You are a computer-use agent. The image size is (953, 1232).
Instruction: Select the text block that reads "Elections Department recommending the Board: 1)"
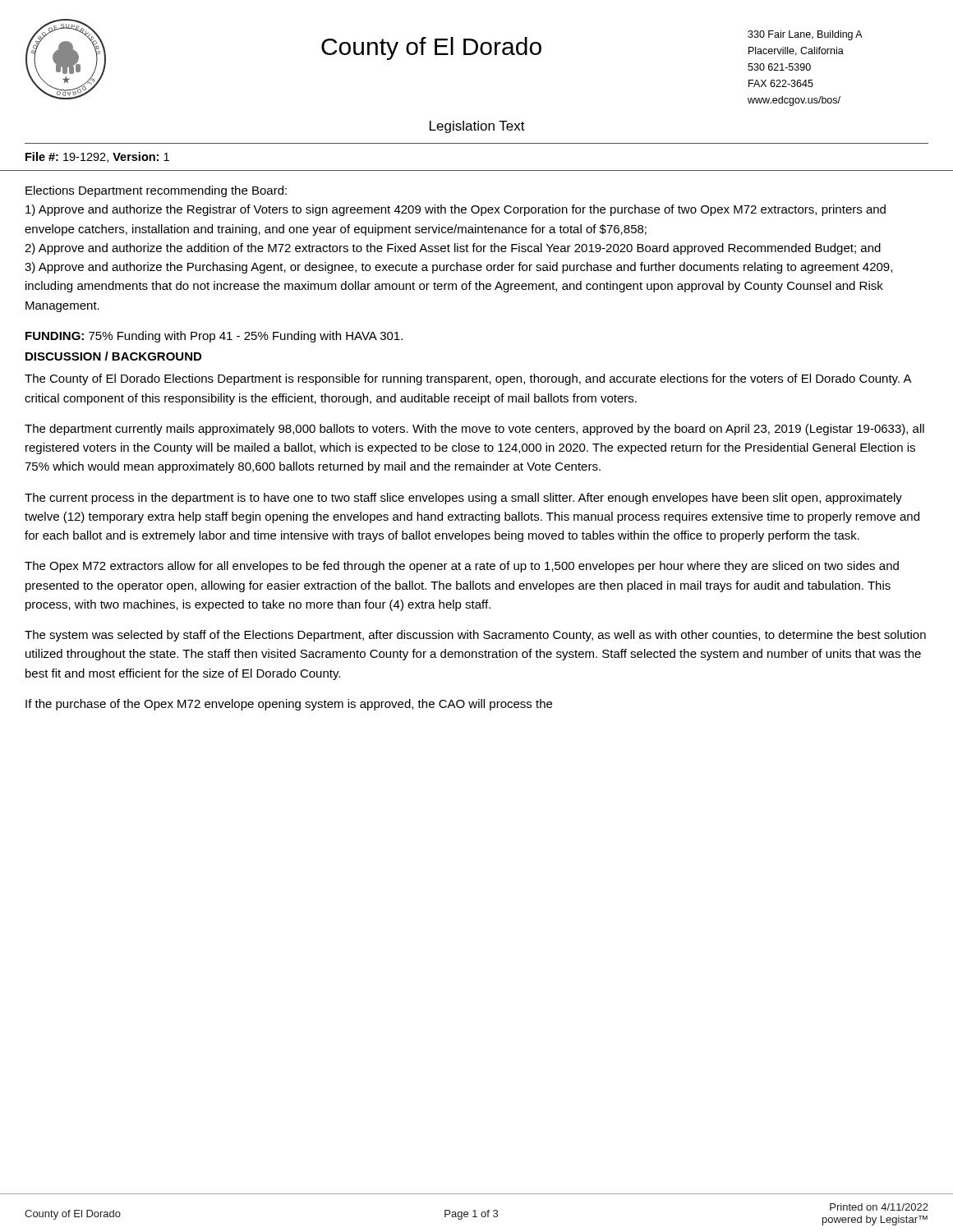point(476,248)
